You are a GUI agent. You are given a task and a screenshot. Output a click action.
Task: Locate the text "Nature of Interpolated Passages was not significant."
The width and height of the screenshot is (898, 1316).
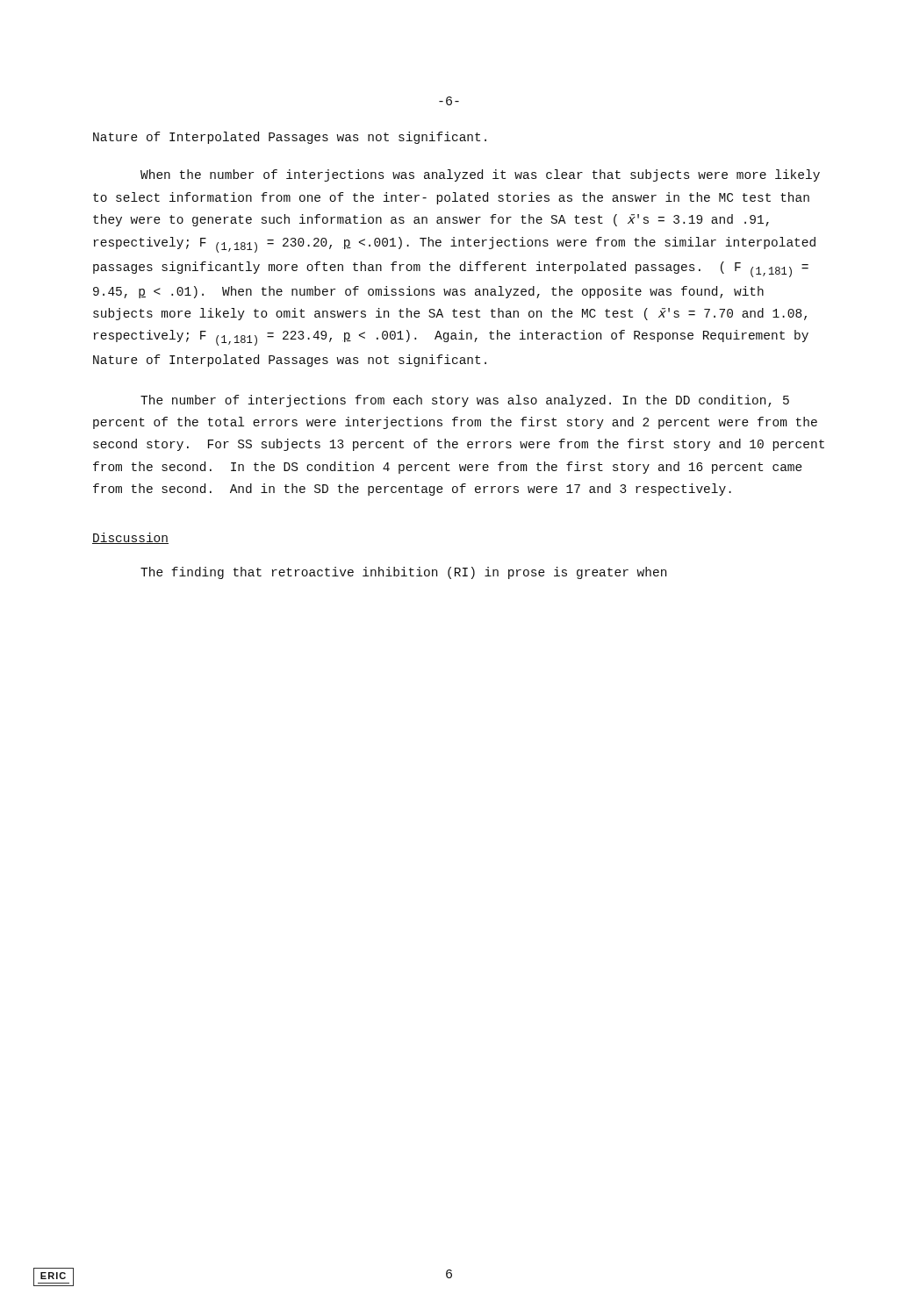291,138
